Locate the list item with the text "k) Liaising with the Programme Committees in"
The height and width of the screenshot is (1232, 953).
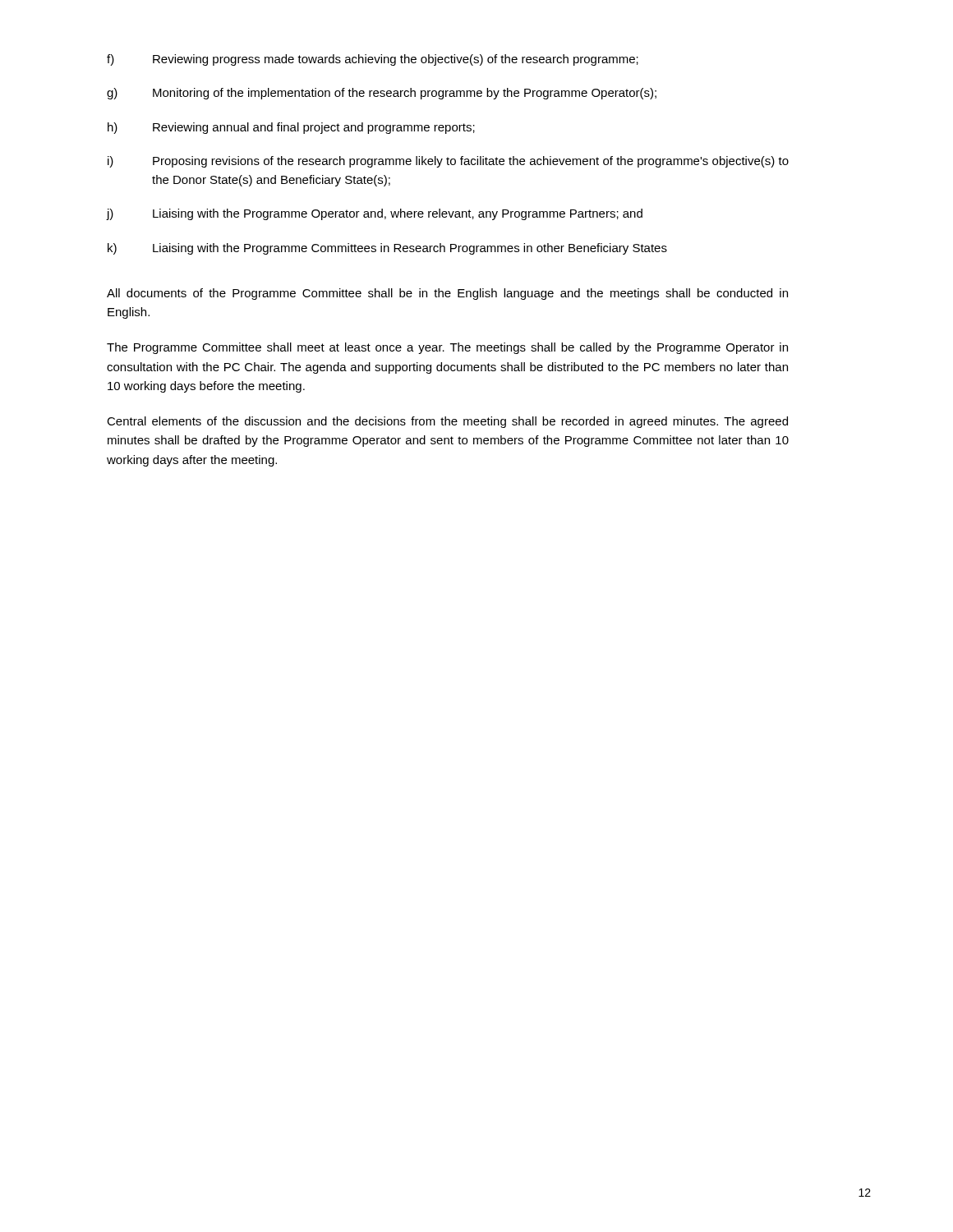pyautogui.click(x=448, y=247)
